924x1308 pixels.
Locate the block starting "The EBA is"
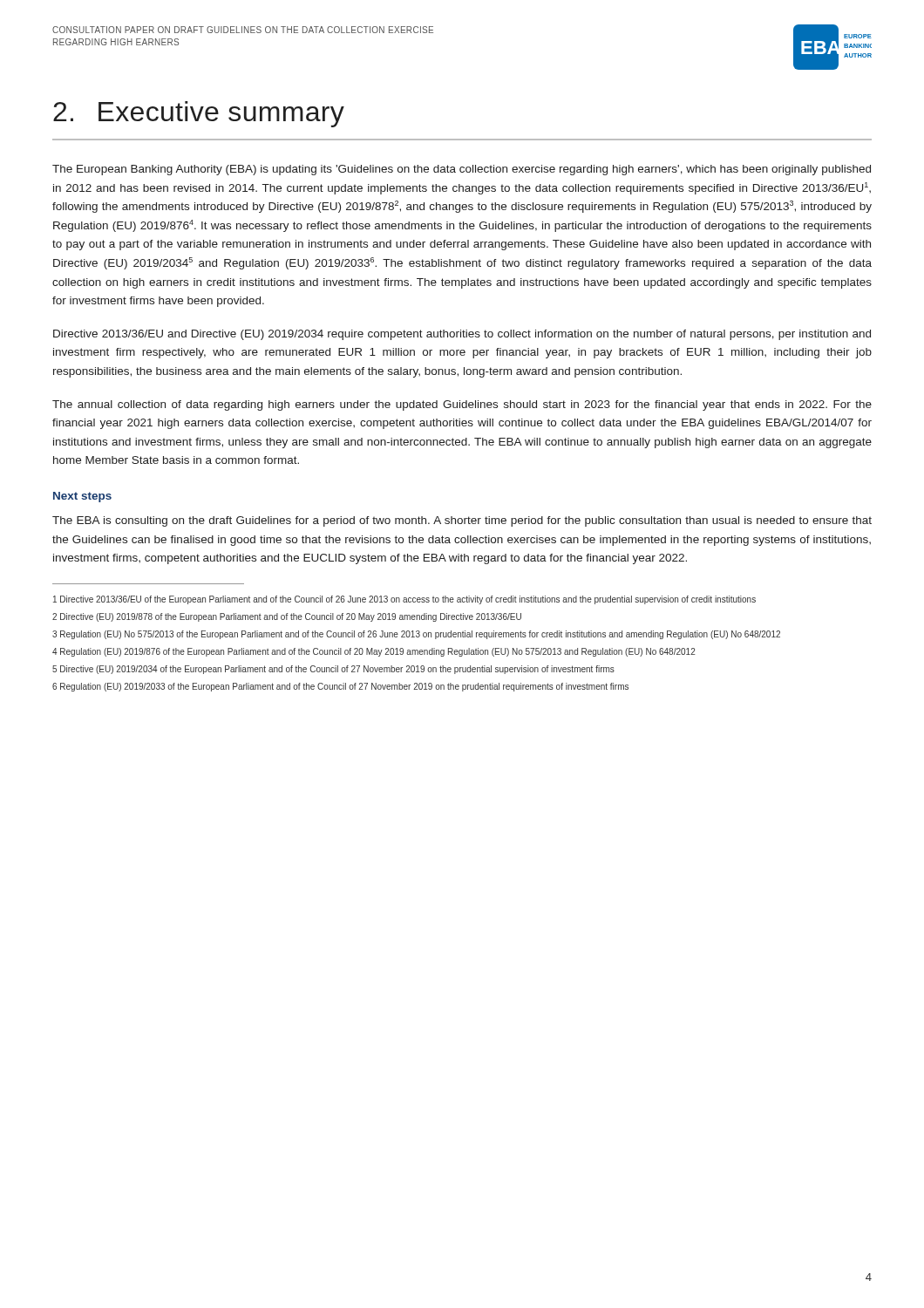pos(462,539)
